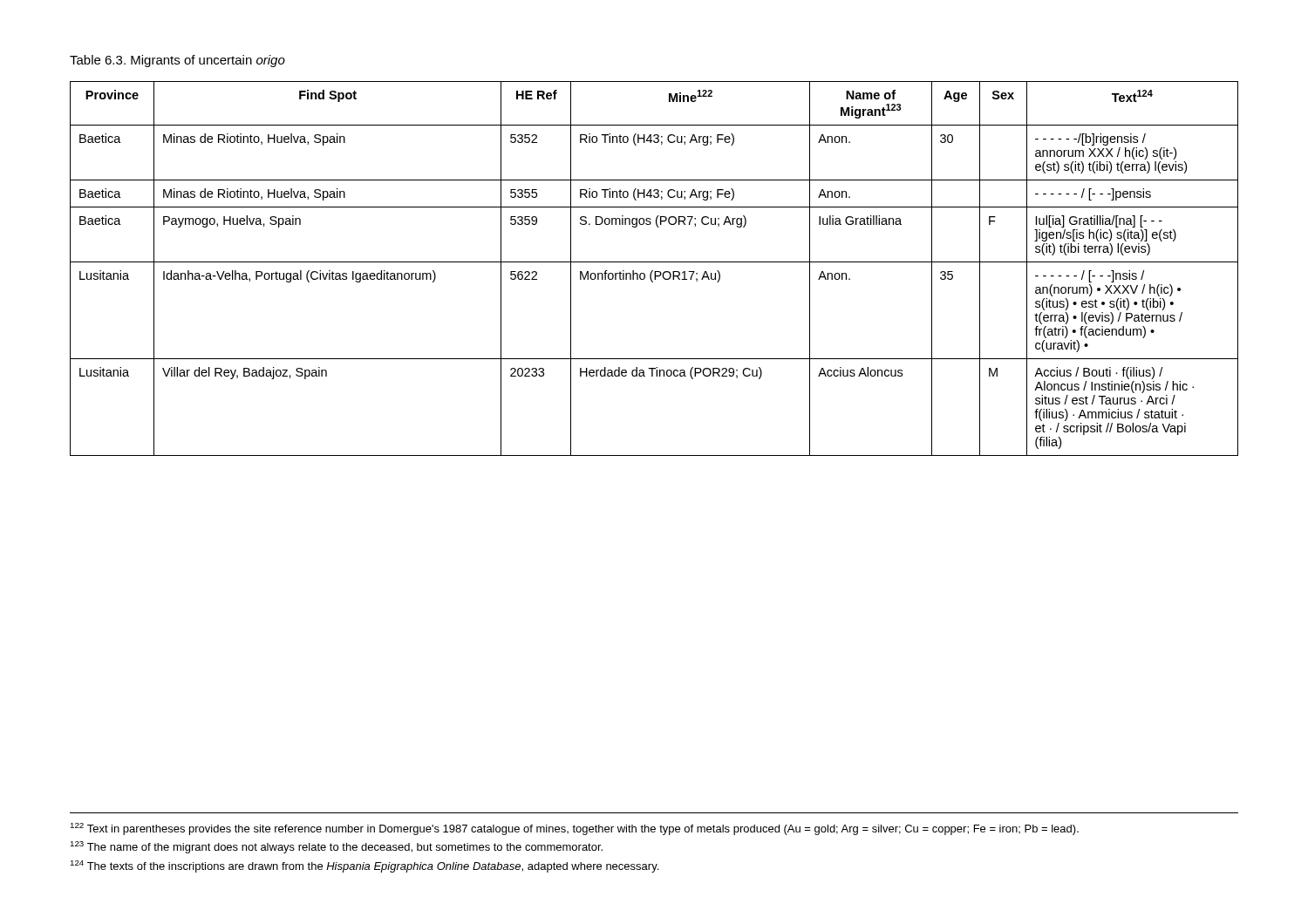Find the table that mentions "Accius / Bouti ·"

click(654, 268)
